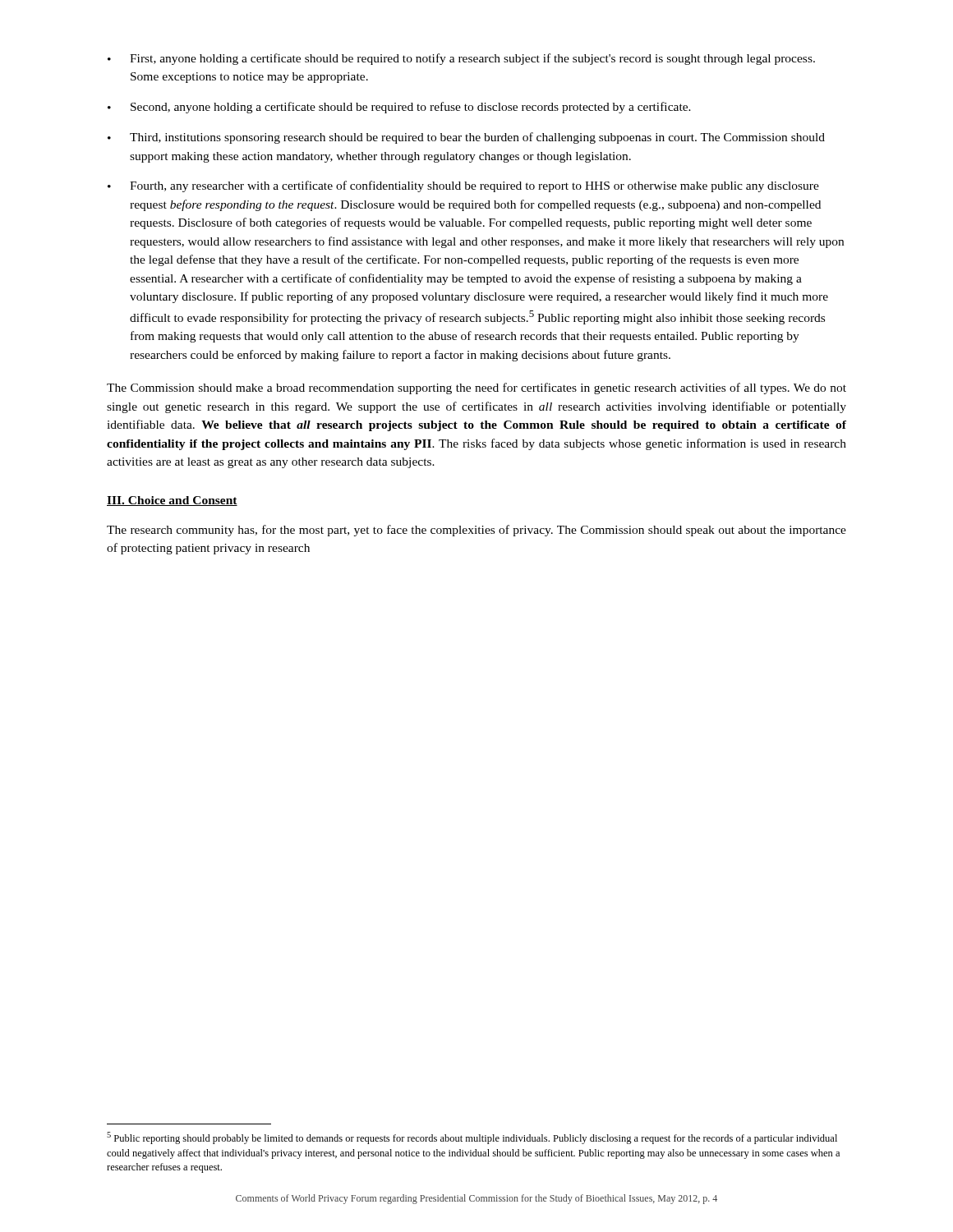Find the text block that says "The Commission should make a broad recommendation"

(x=476, y=424)
